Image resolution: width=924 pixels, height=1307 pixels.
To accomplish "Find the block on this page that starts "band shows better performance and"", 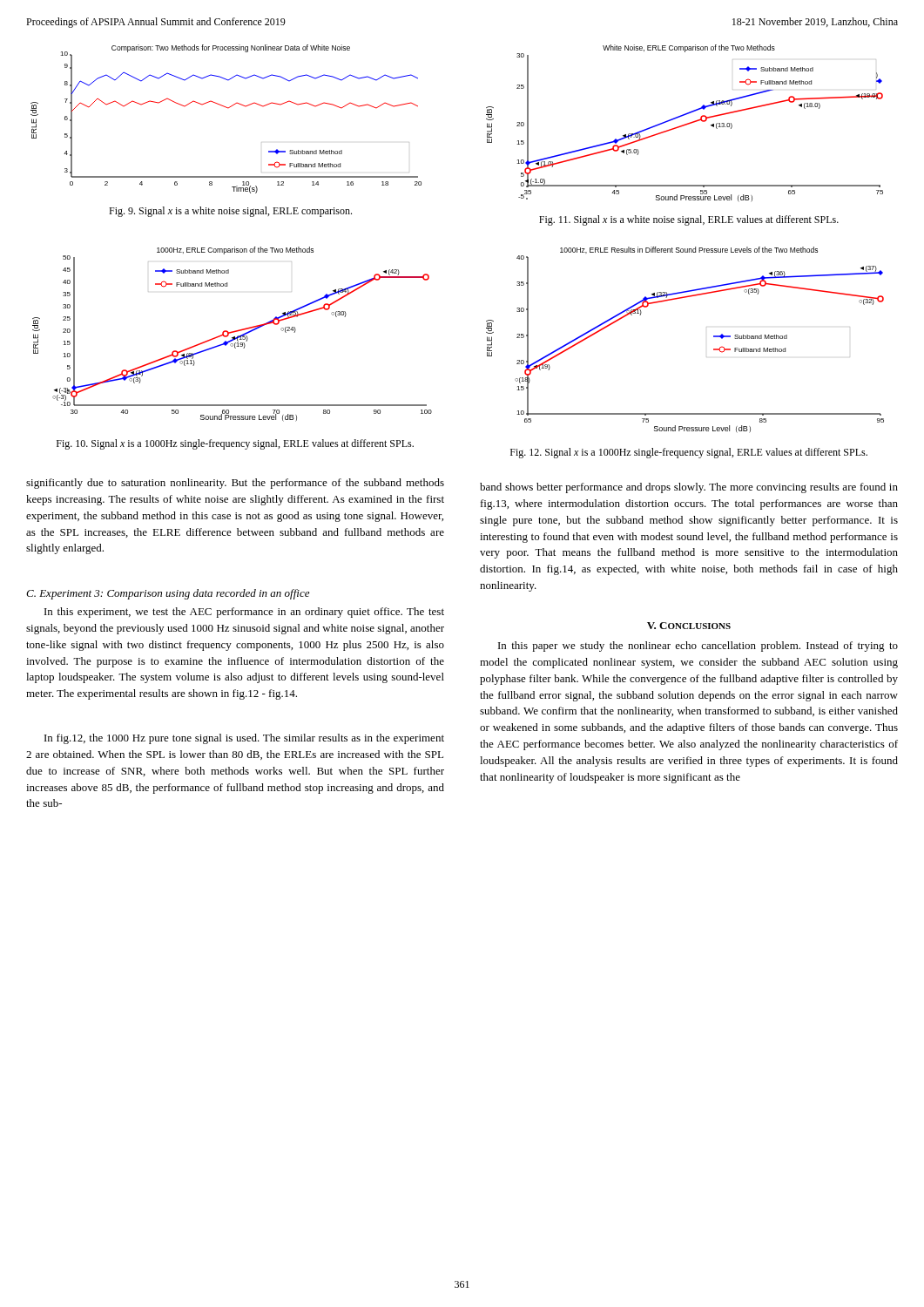I will pyautogui.click(x=689, y=536).
